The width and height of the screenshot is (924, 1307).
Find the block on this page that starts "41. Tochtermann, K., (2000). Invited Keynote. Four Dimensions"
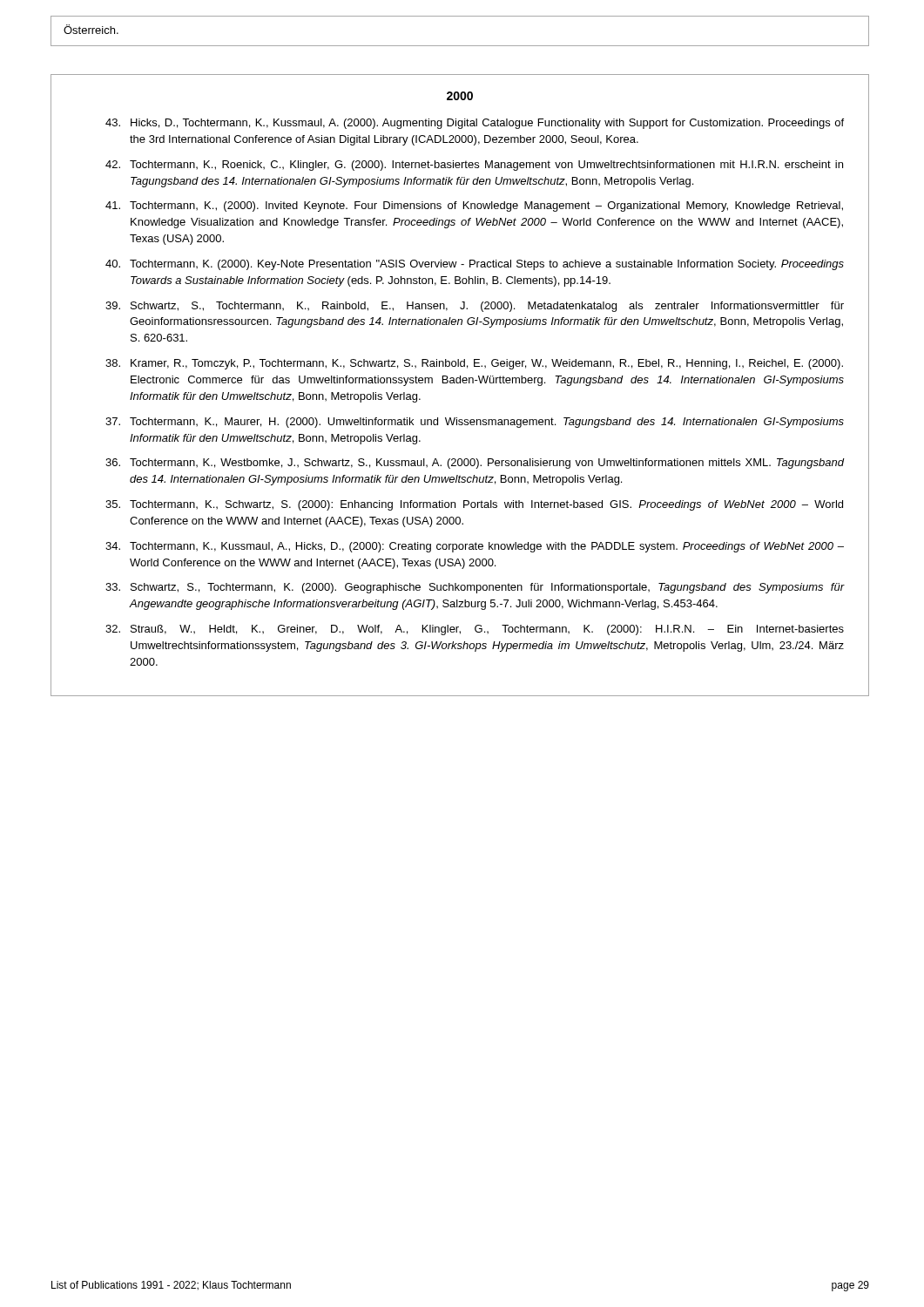point(460,223)
